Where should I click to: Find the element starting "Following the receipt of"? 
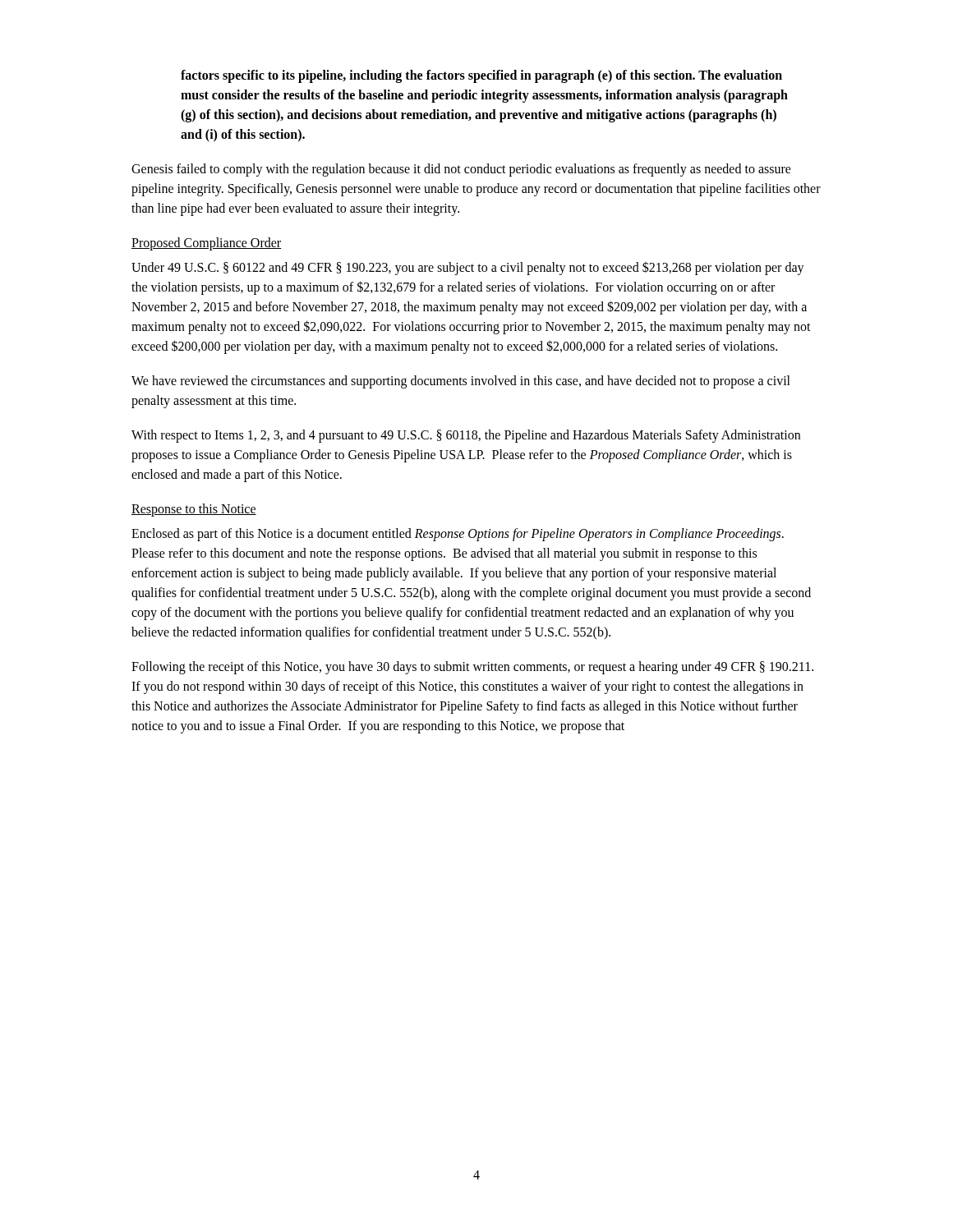(x=475, y=696)
